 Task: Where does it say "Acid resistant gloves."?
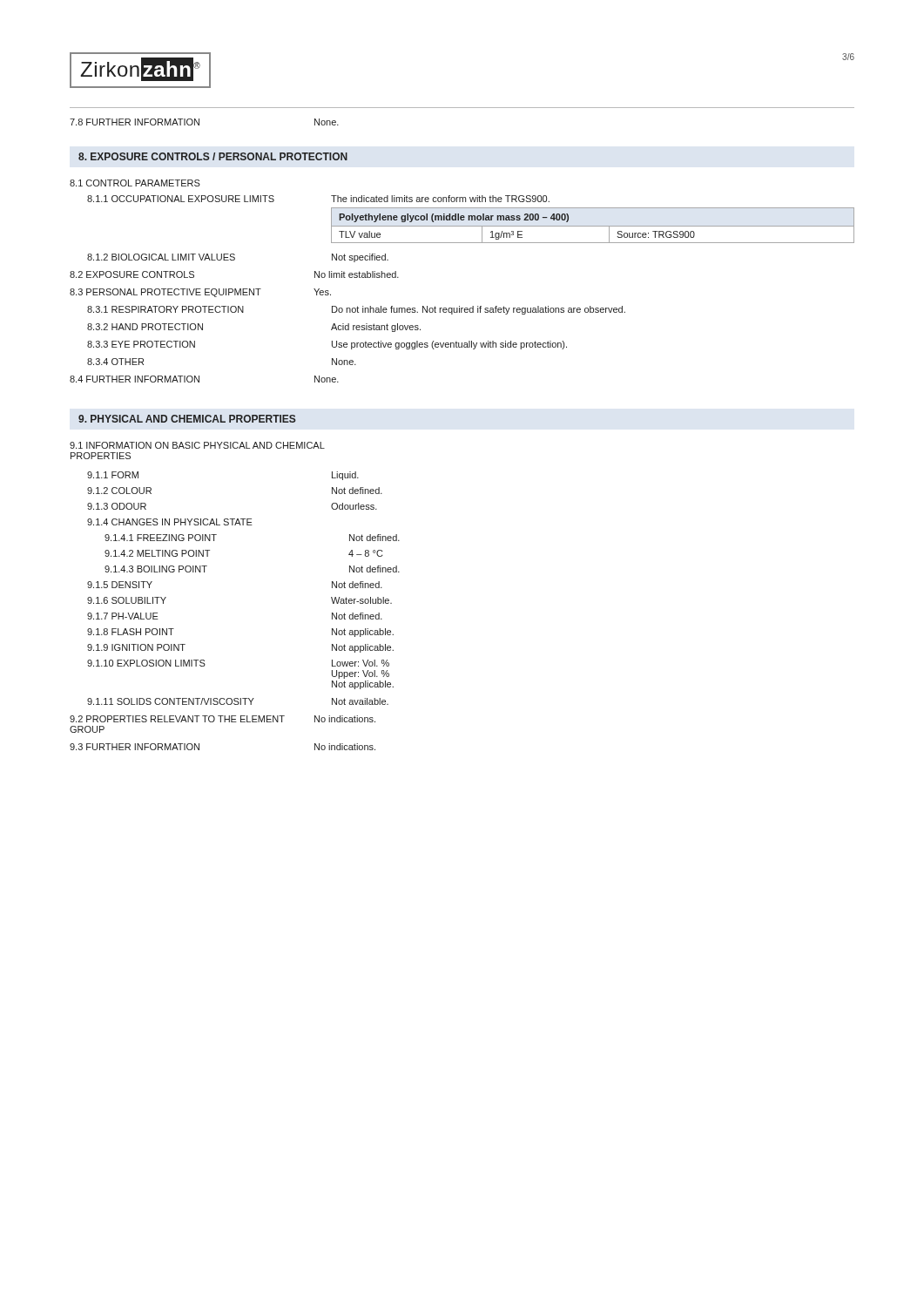pyautogui.click(x=376, y=327)
